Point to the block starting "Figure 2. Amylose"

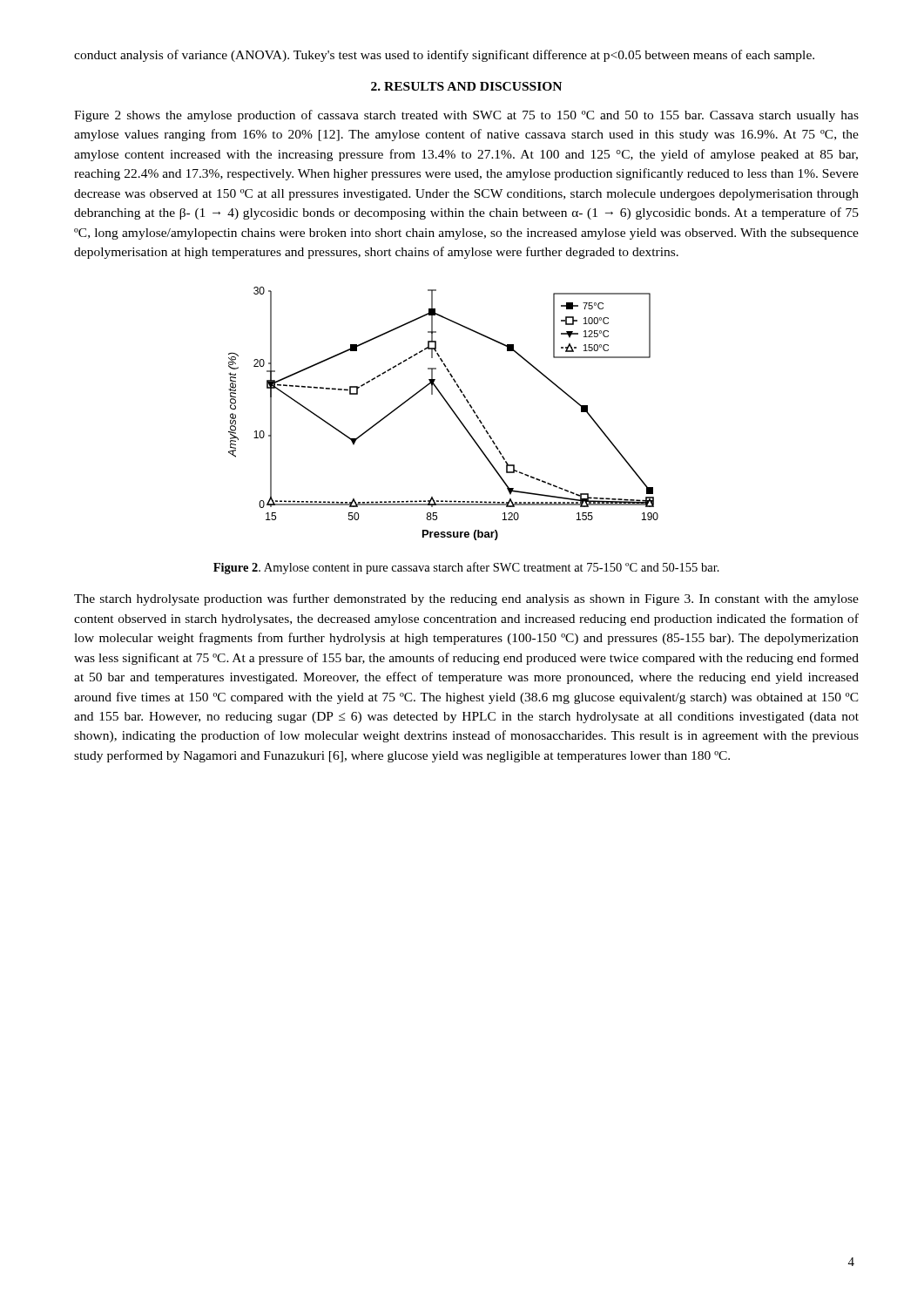point(466,567)
